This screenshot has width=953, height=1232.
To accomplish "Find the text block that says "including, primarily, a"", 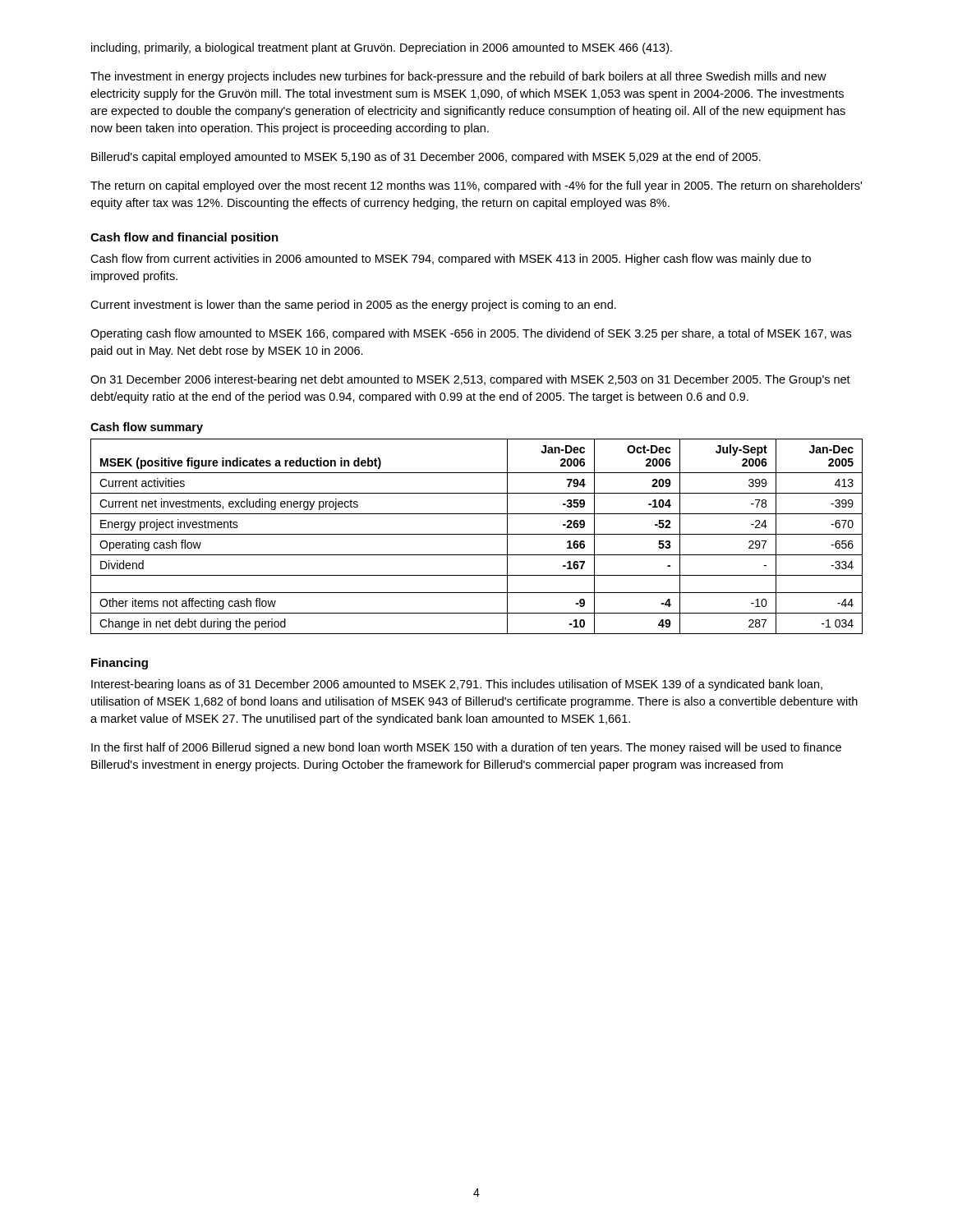I will pos(382,48).
